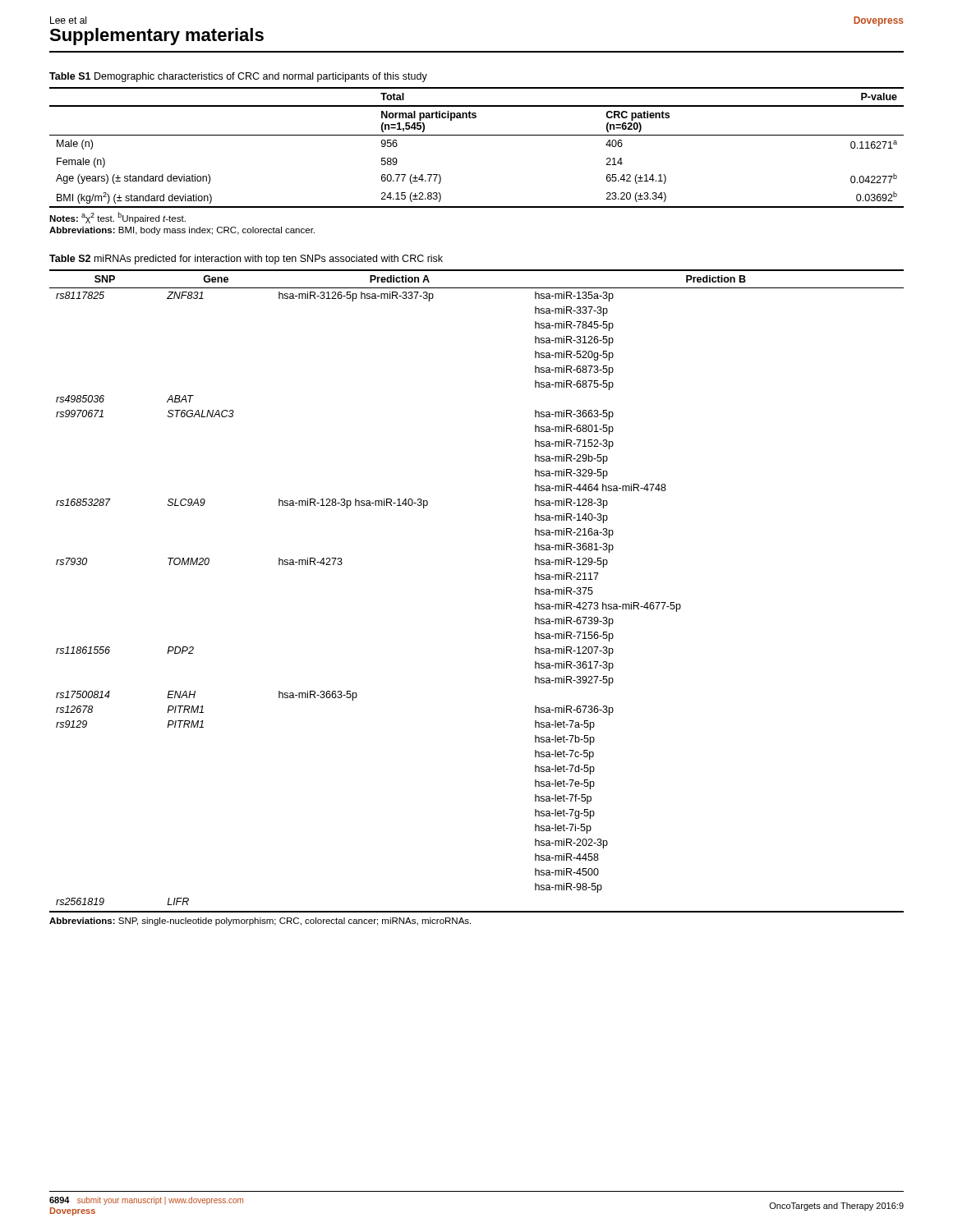953x1232 pixels.
Task: Select the table that reads "Age (years) (±"
Action: (476, 148)
